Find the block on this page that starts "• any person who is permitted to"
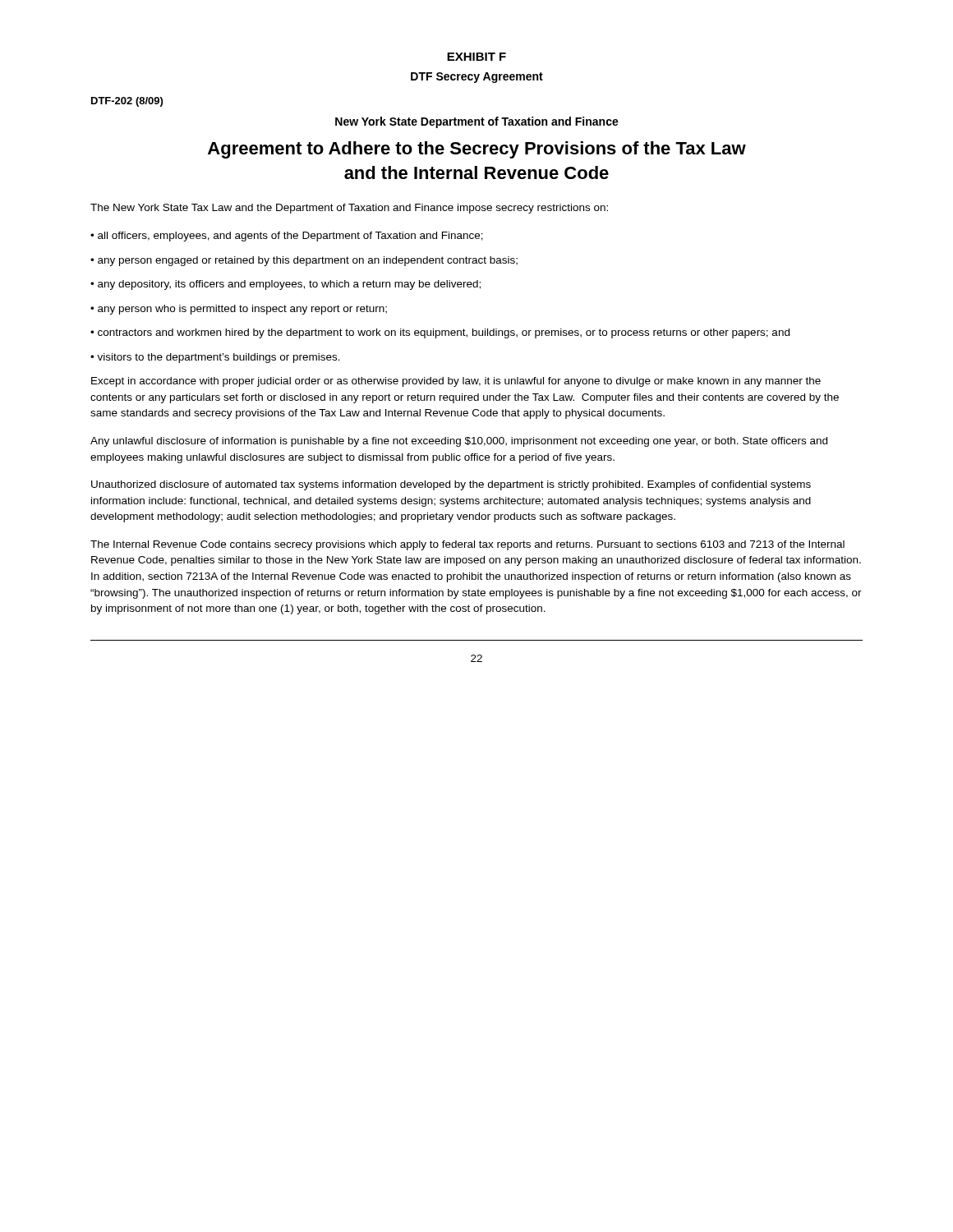The width and height of the screenshot is (953, 1232). (x=239, y=308)
